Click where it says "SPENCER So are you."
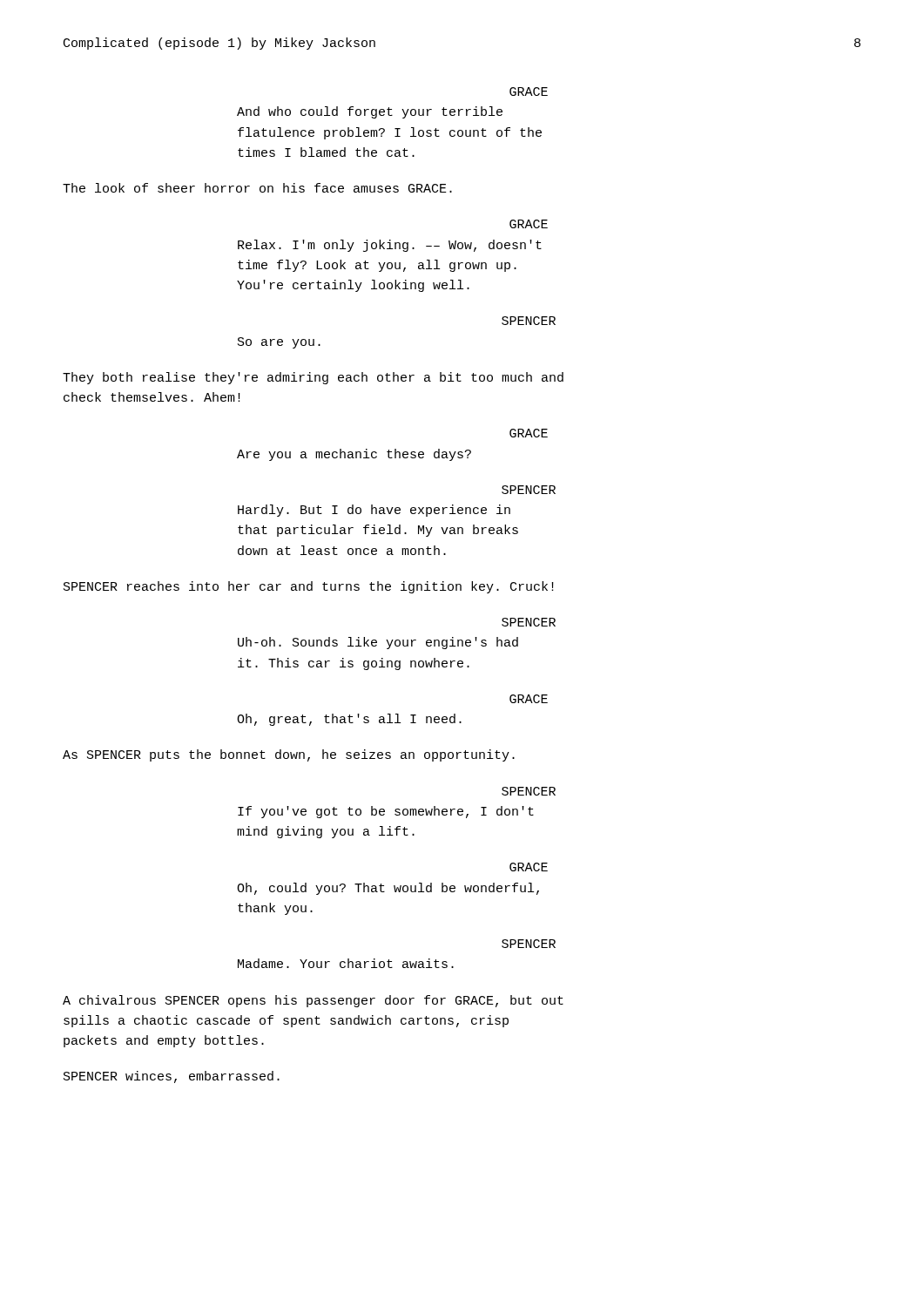Image resolution: width=924 pixels, height=1307 pixels. coord(529,332)
